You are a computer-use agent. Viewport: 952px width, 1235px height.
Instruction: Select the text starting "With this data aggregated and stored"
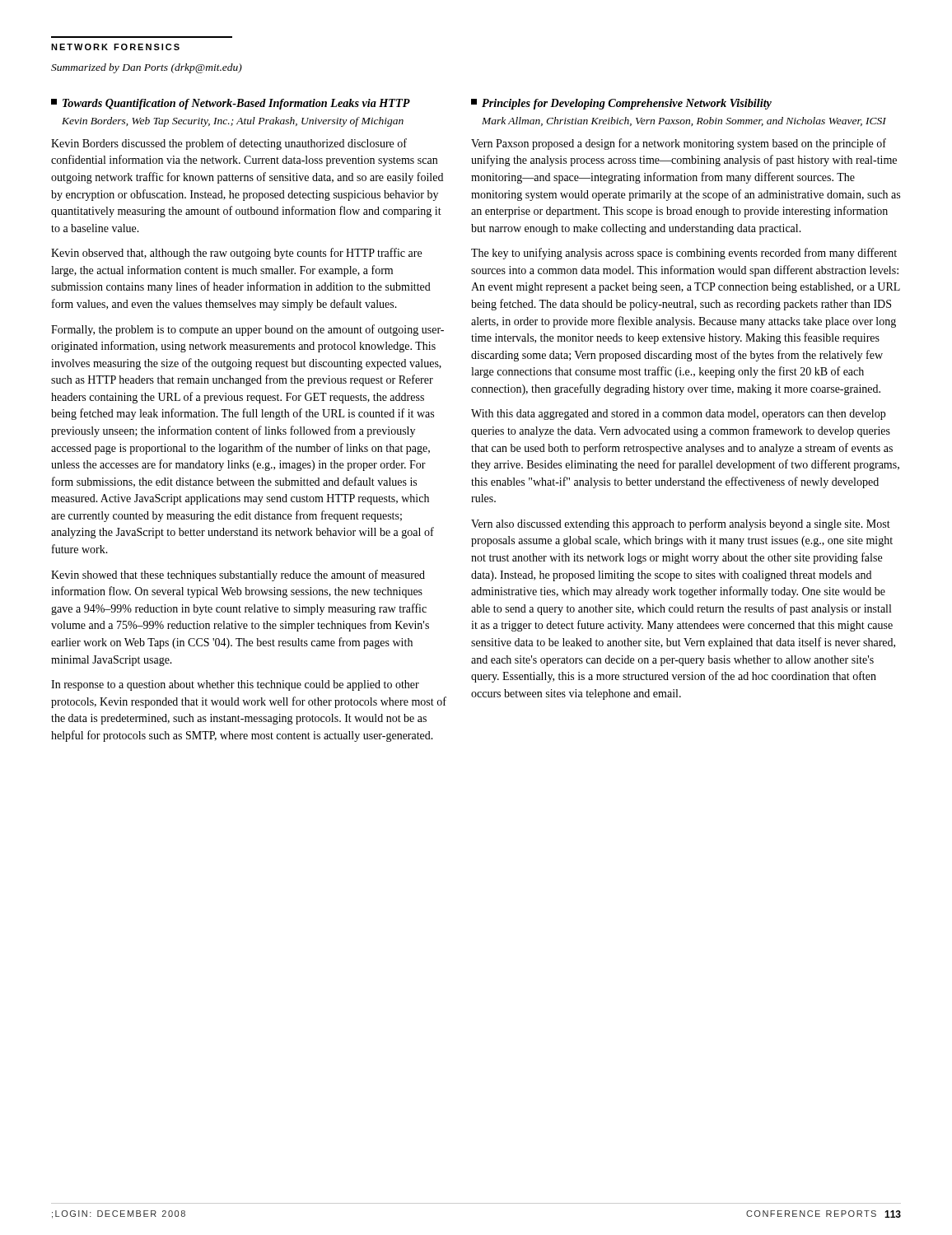[x=685, y=456]
